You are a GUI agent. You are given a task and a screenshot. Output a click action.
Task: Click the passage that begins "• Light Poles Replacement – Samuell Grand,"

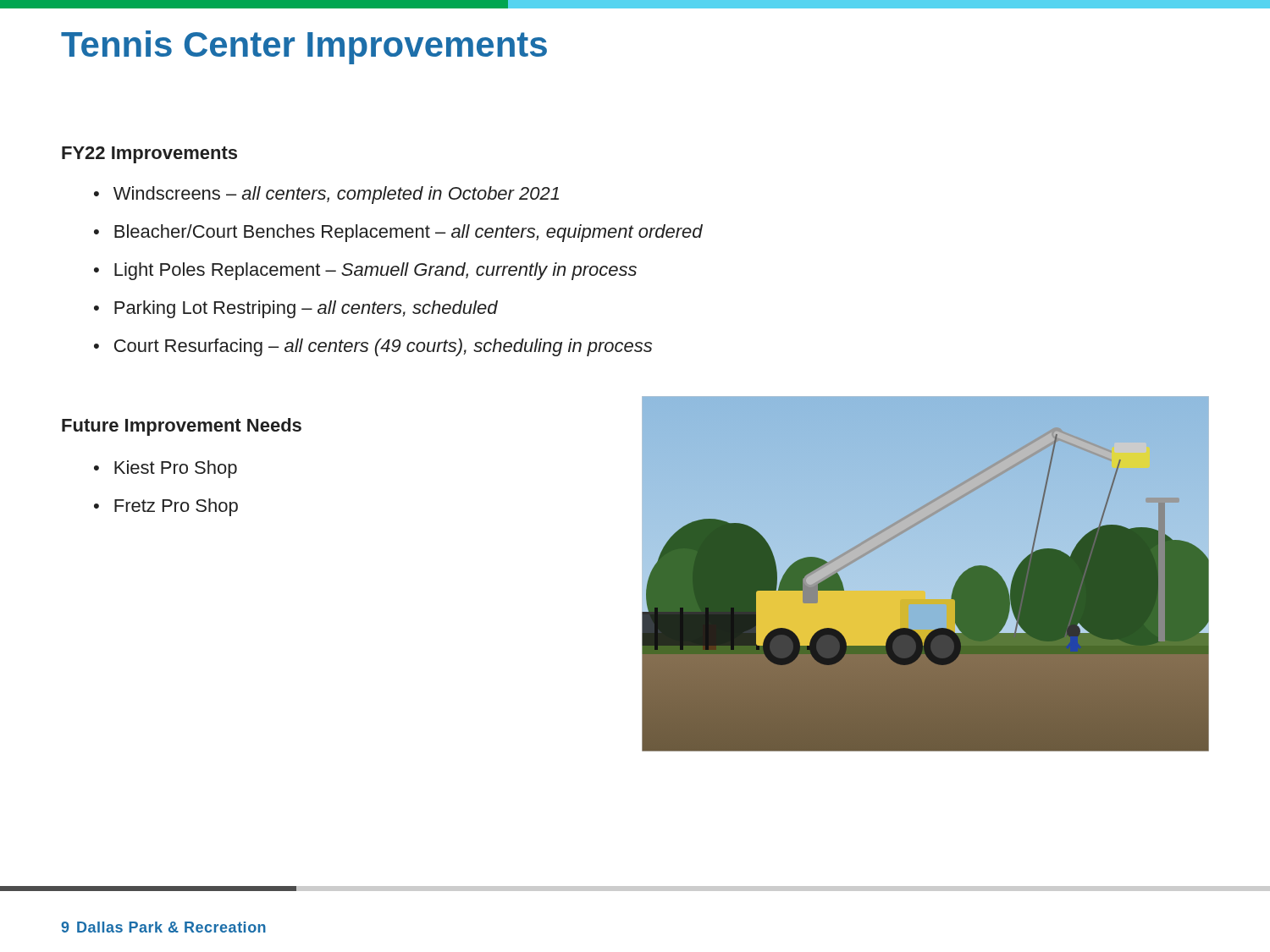coord(365,270)
